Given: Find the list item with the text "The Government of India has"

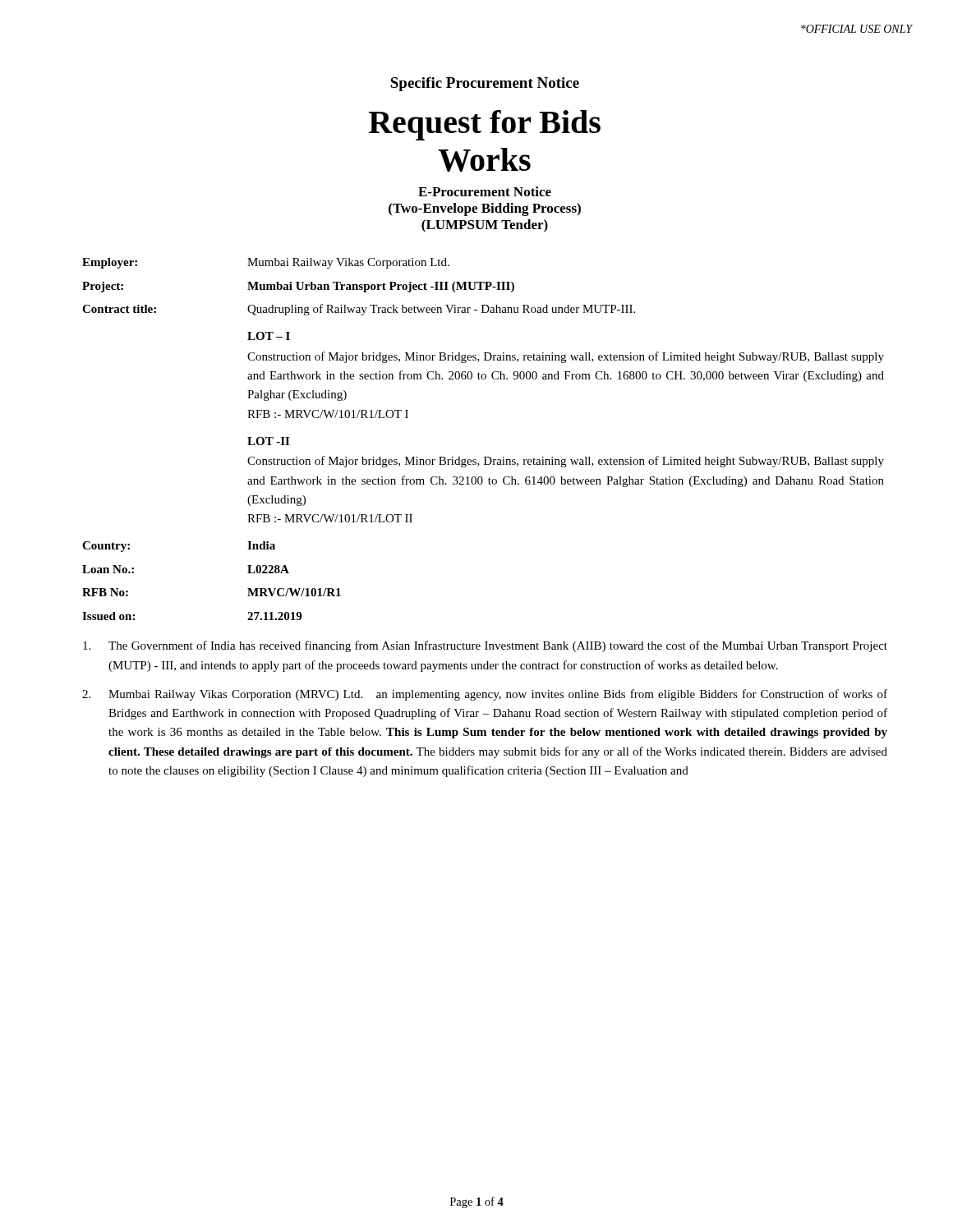Looking at the screenshot, I should [x=485, y=656].
